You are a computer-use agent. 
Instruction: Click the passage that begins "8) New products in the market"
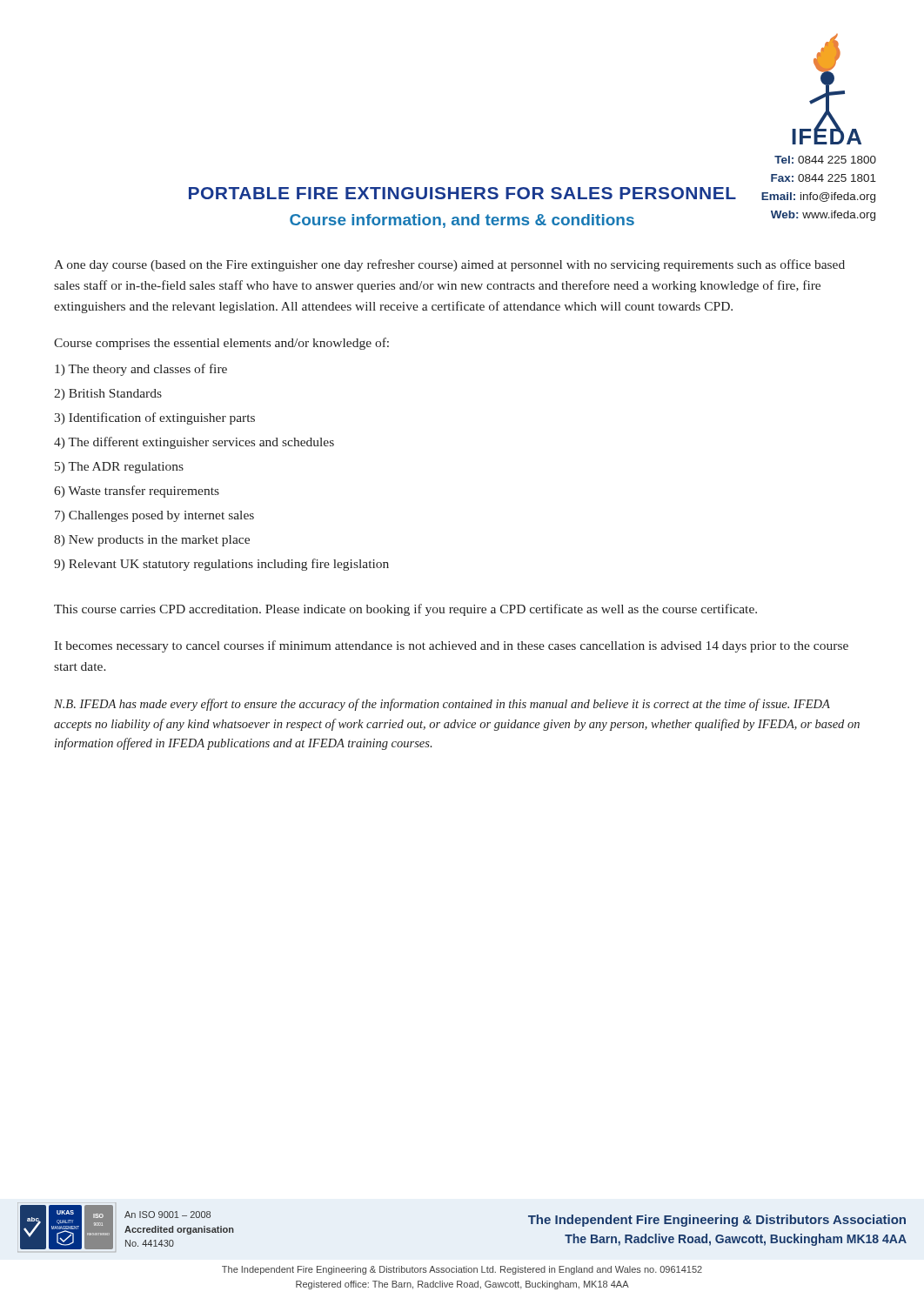[152, 539]
